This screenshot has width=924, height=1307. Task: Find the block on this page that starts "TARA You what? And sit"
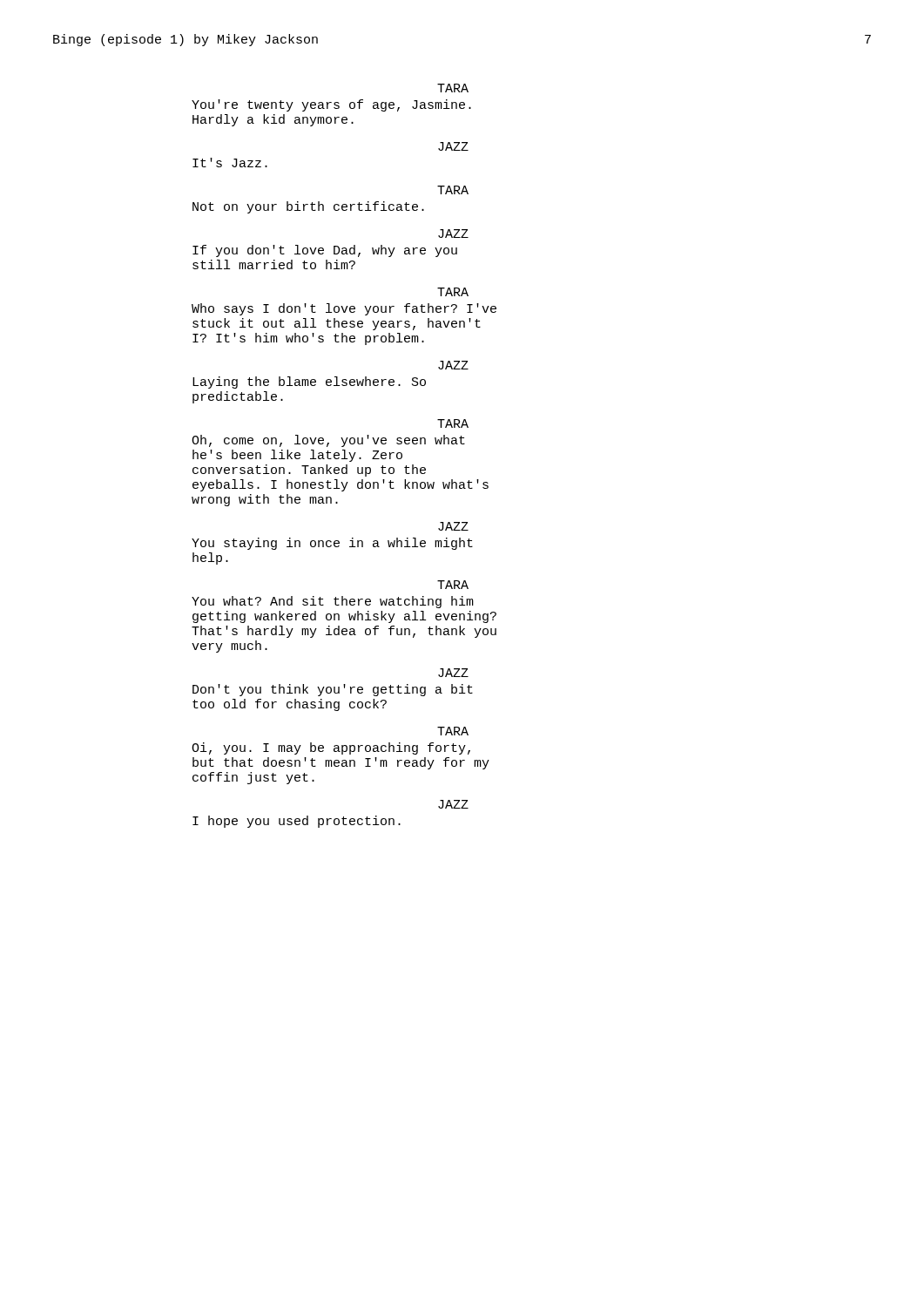point(453,617)
